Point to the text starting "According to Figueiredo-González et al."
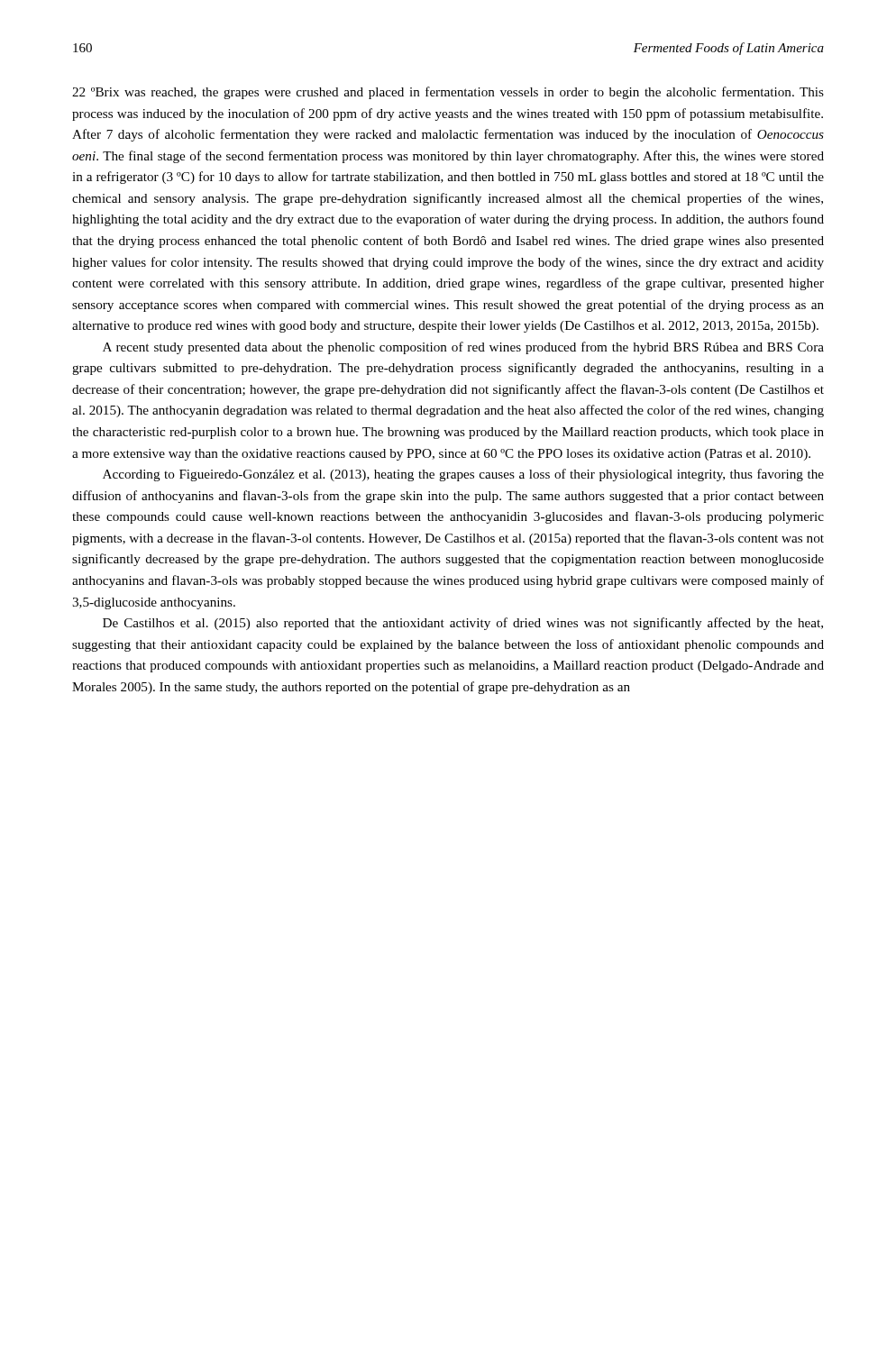The image size is (896, 1352). tap(448, 538)
